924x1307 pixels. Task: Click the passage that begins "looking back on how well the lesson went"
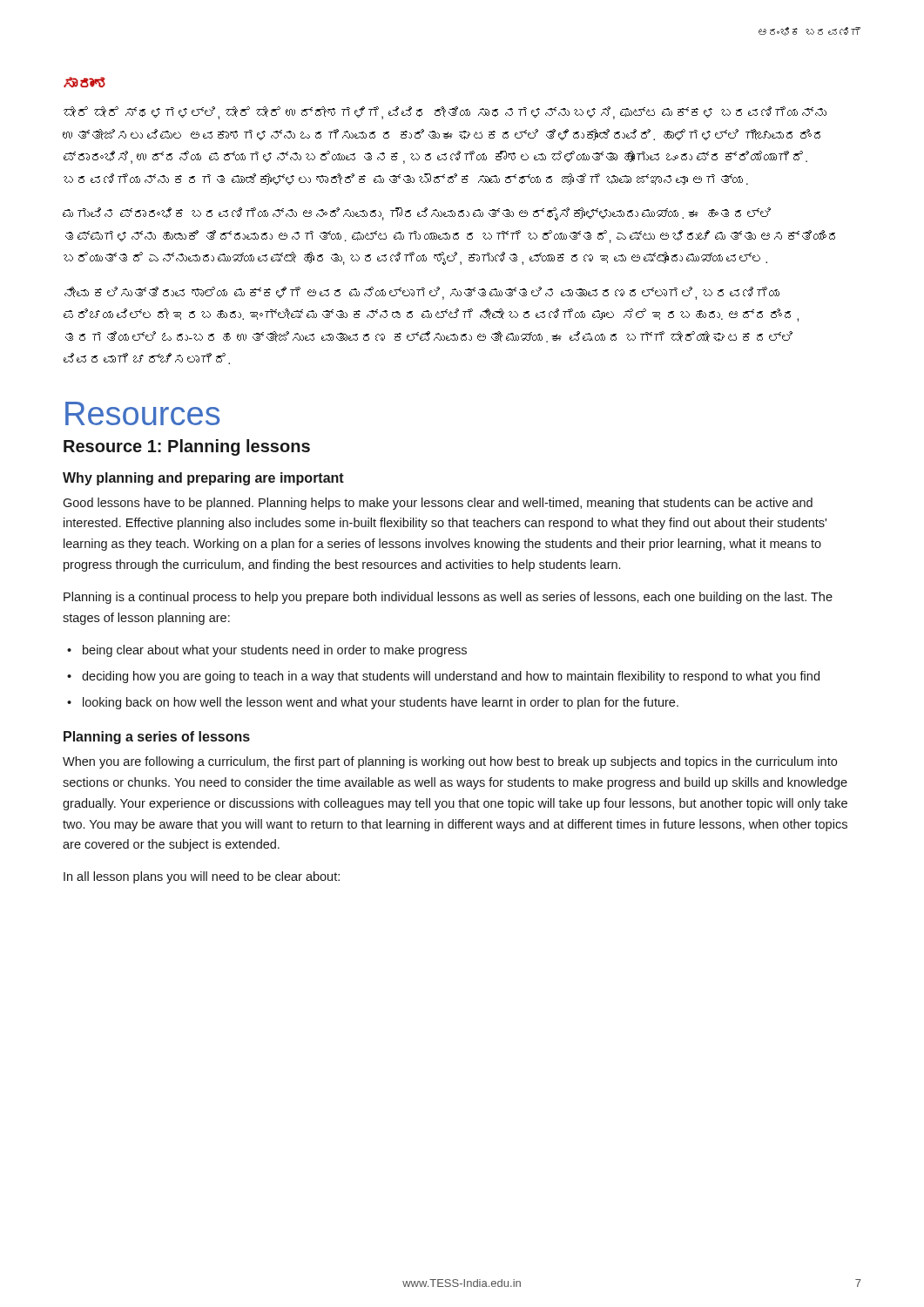[381, 702]
